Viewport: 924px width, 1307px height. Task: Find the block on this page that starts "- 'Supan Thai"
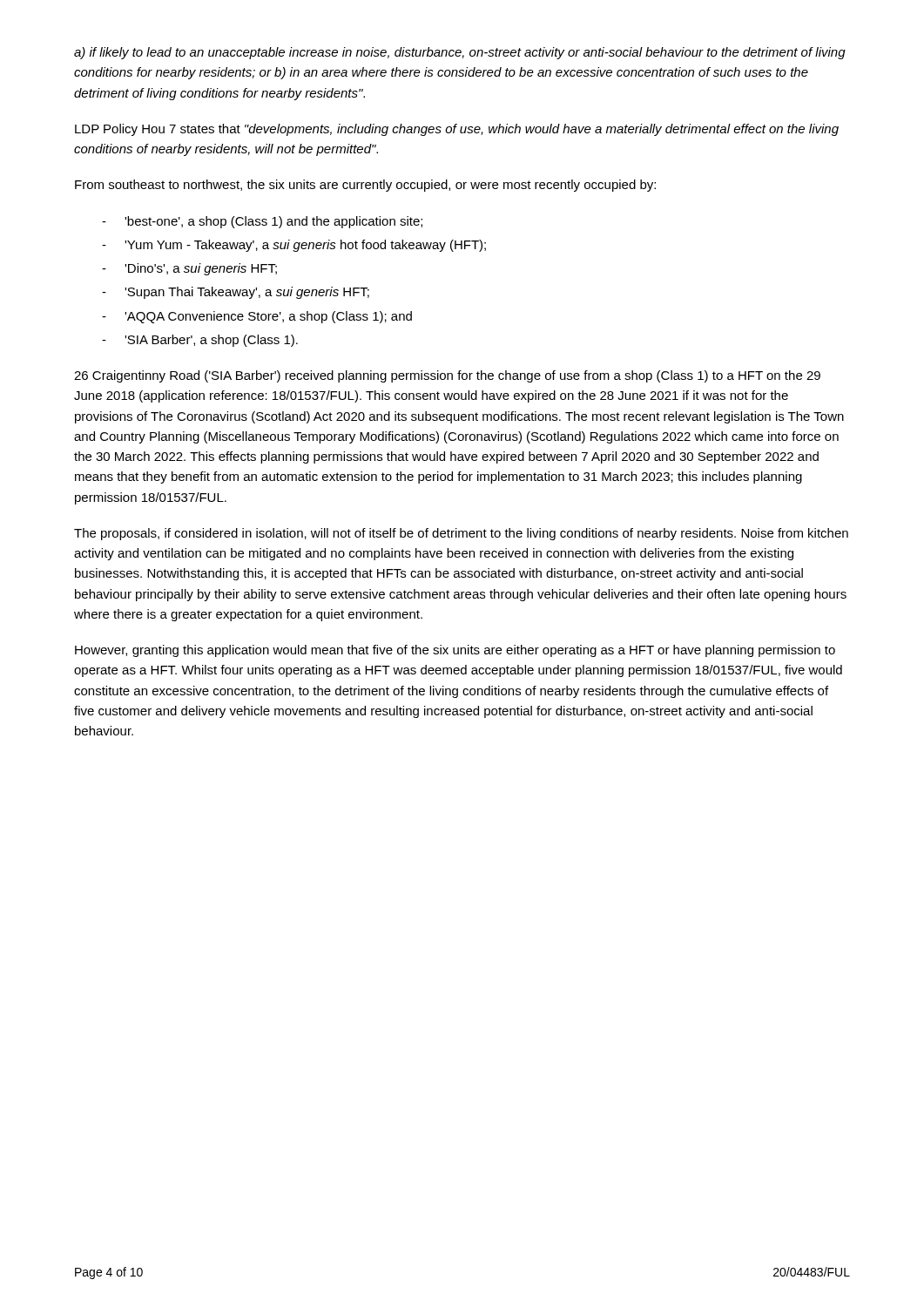click(x=236, y=292)
